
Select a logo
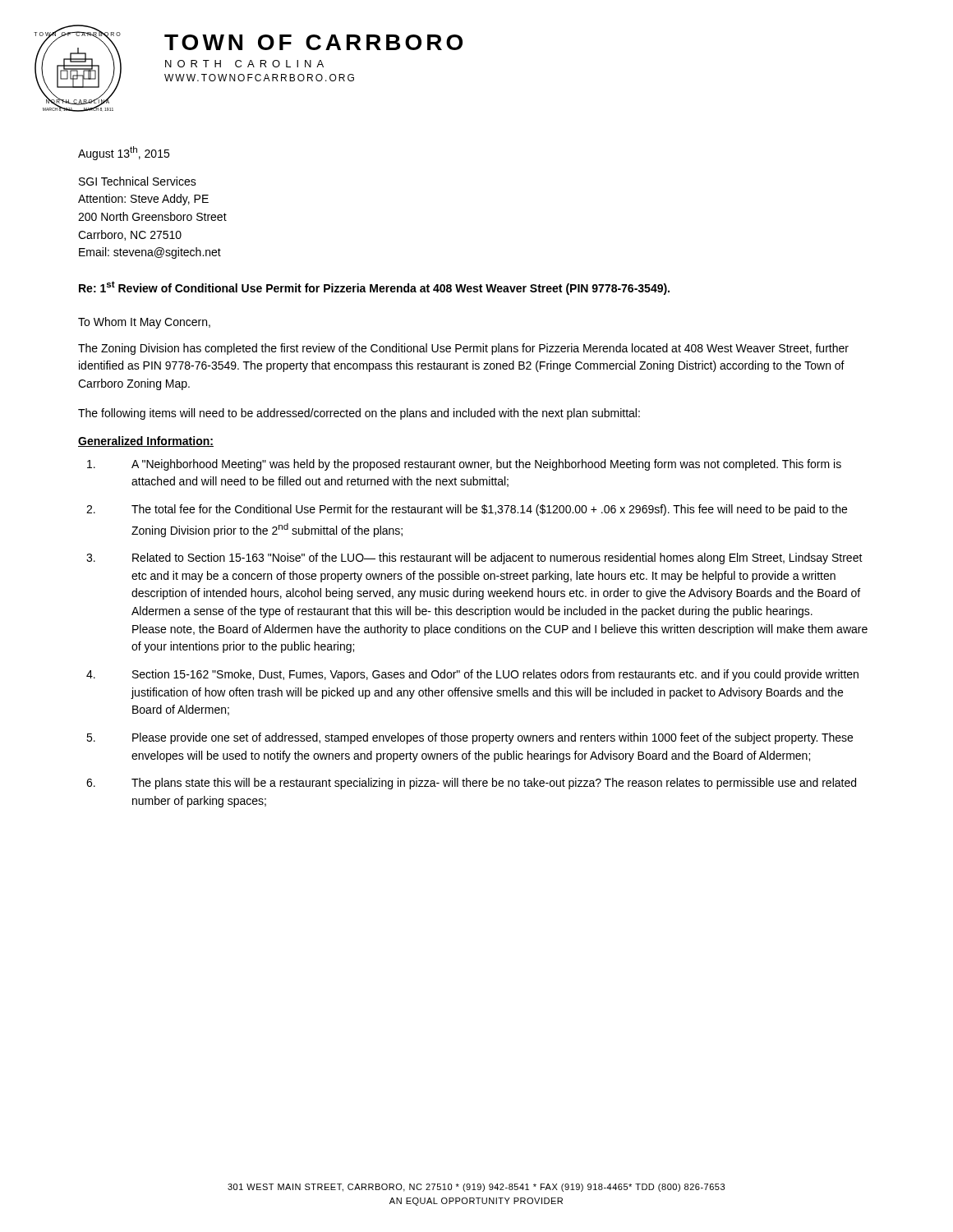pos(86,69)
